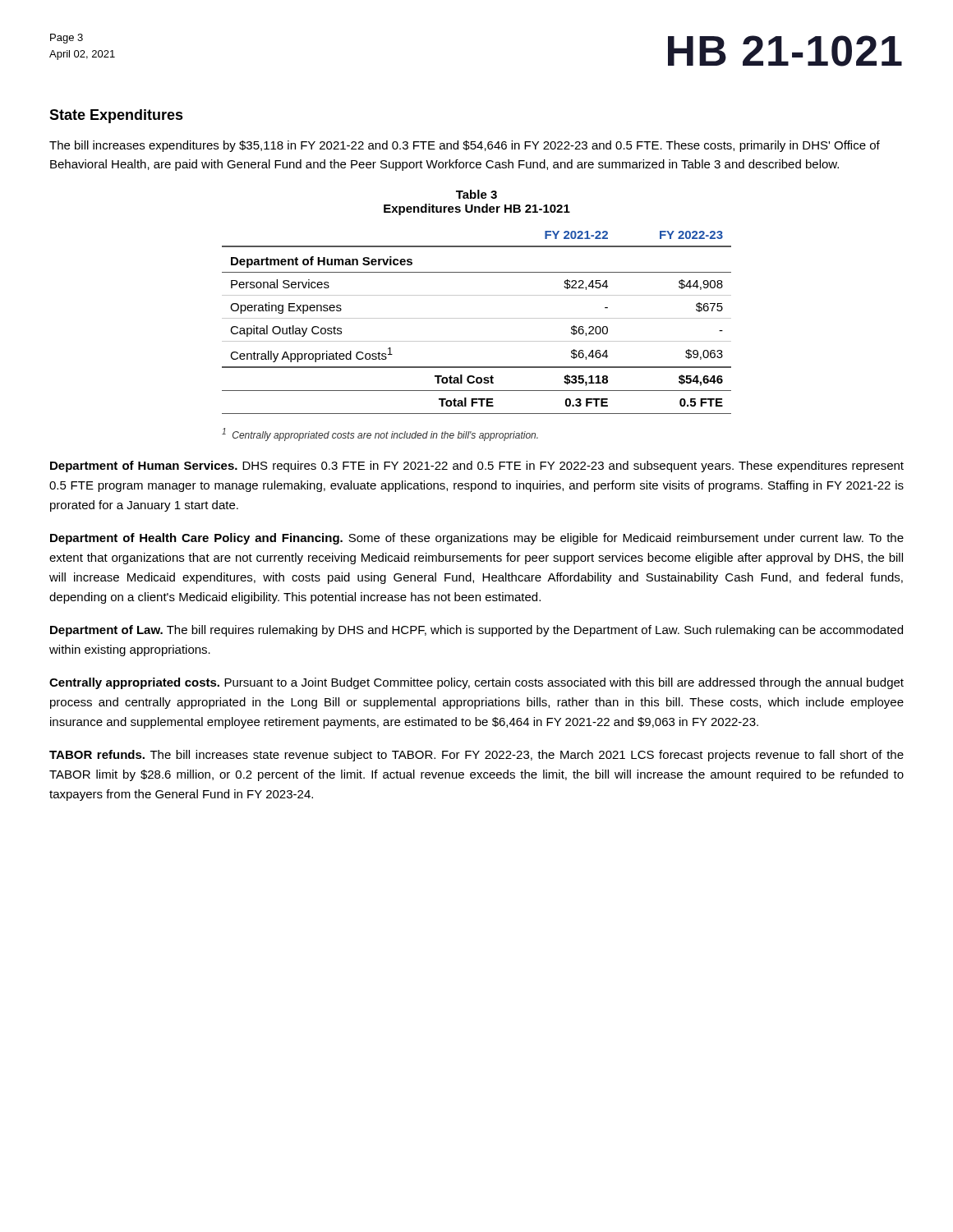This screenshot has width=953, height=1232.
Task: Click on the text block that says "Centrally appropriated costs. Pursuant to a Joint Budget"
Action: [x=476, y=701]
